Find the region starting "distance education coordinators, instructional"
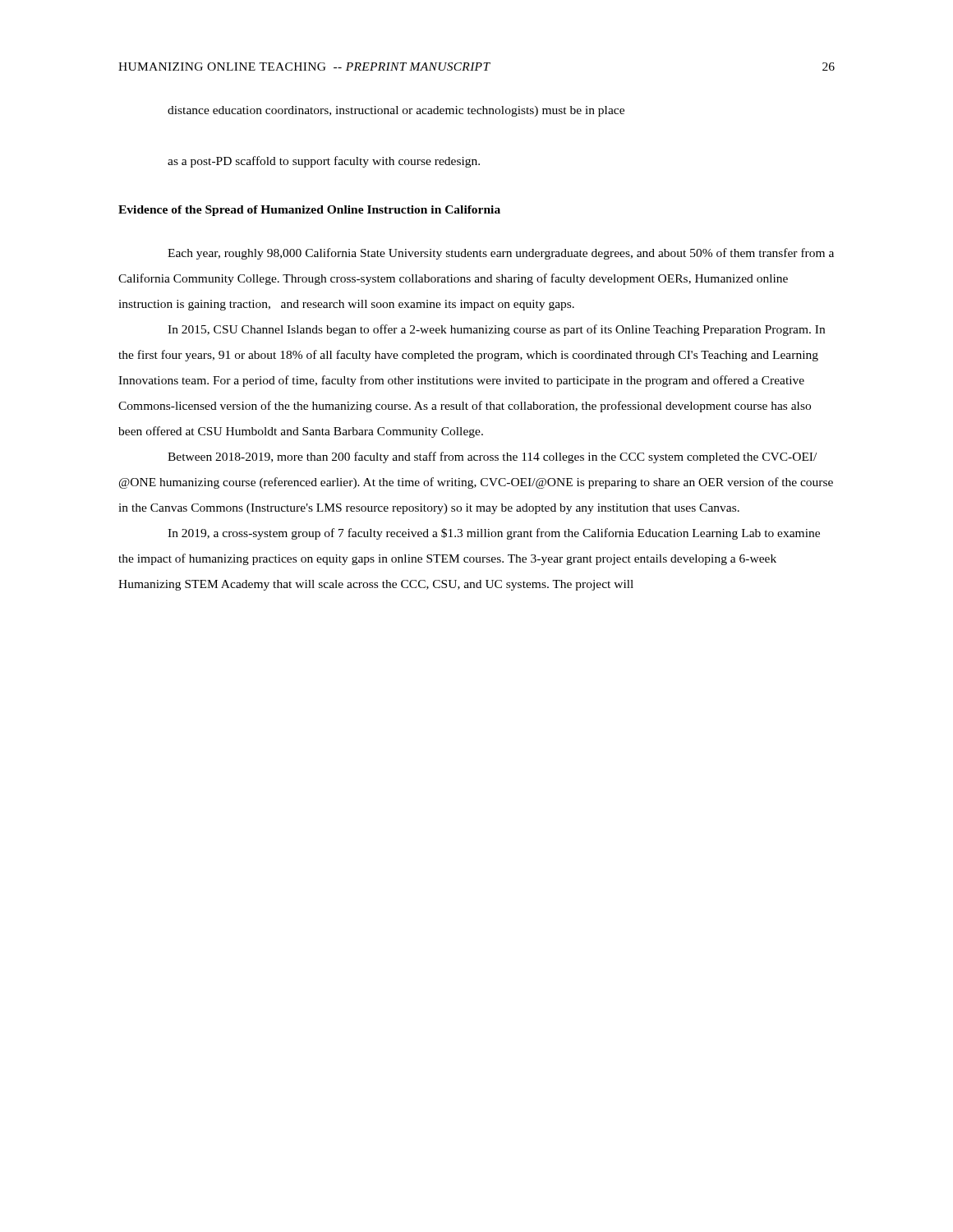 pos(396,111)
